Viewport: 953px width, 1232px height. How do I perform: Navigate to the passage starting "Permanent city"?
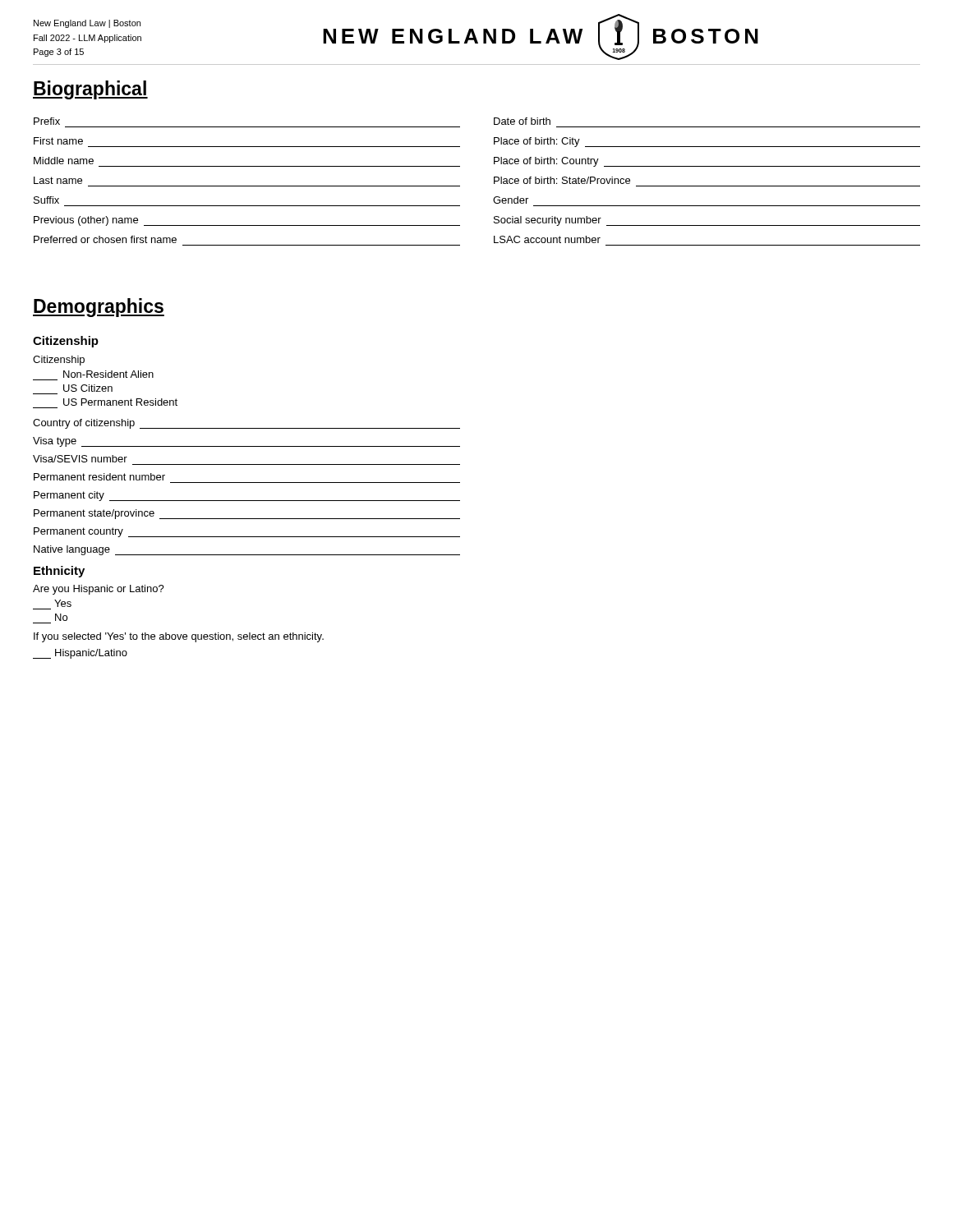click(x=246, y=494)
